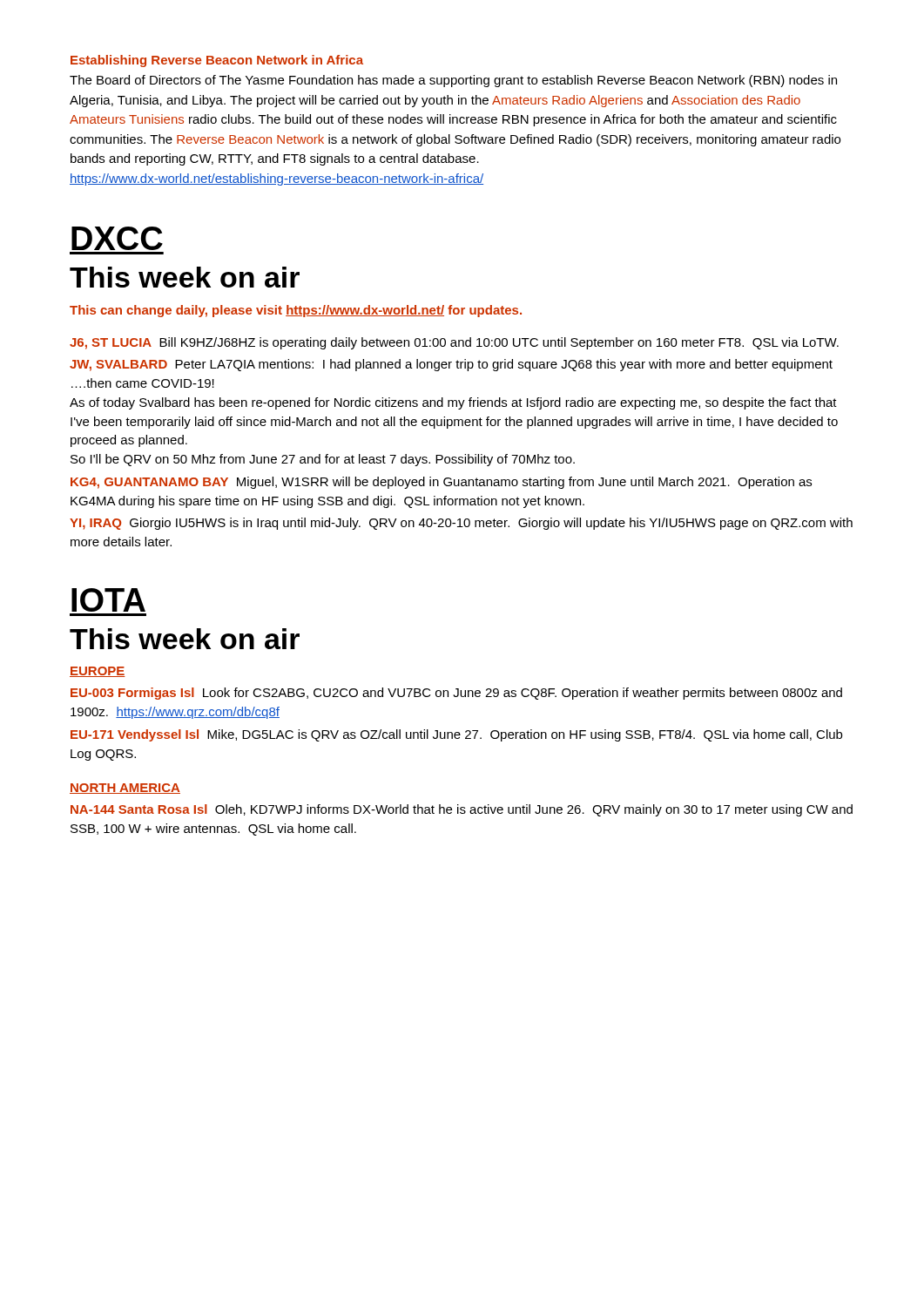Select the list item that reads "JW, SVALBARD Peter"
The image size is (924, 1307).
click(454, 411)
